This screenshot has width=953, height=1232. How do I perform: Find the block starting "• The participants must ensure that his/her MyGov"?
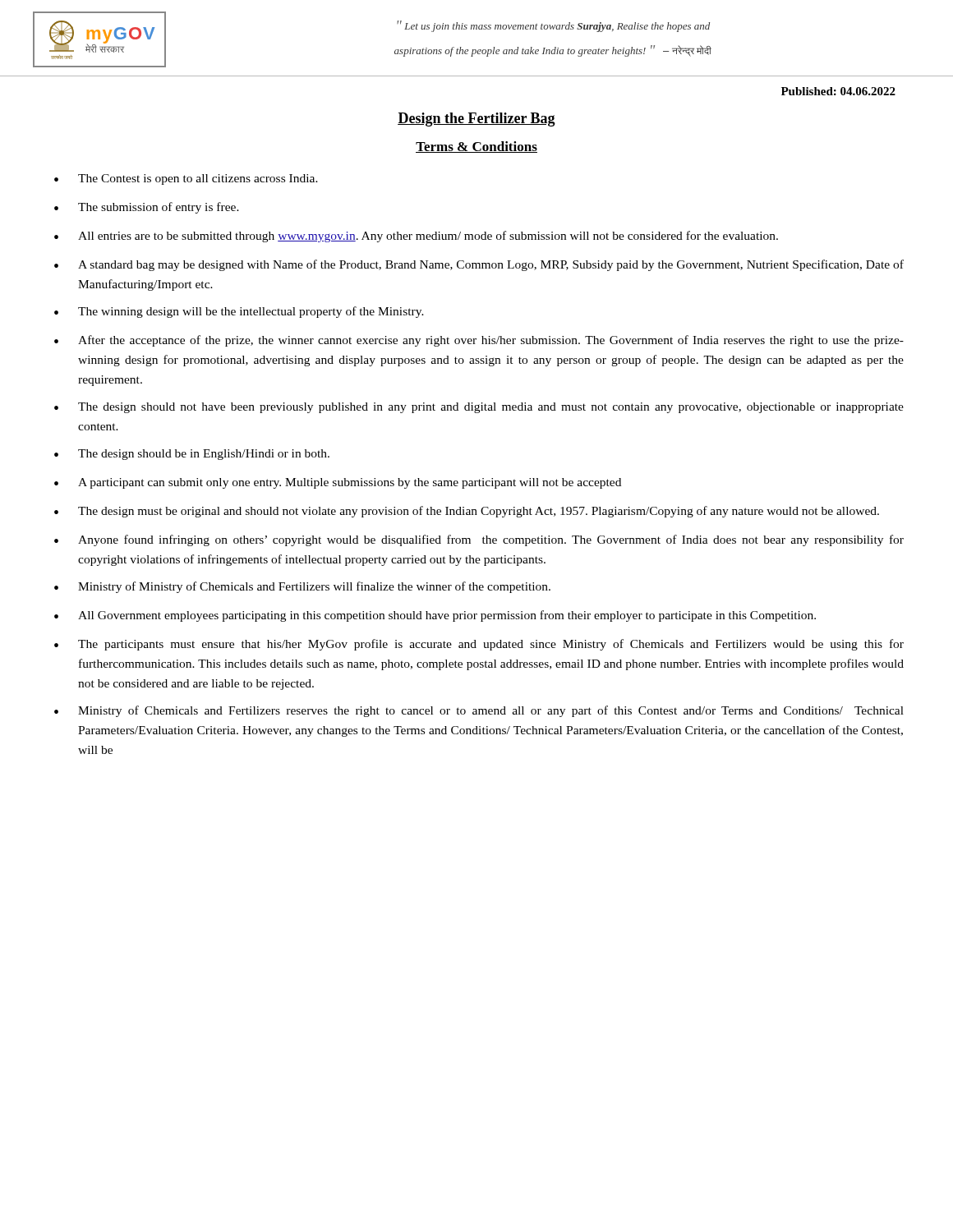(x=476, y=664)
